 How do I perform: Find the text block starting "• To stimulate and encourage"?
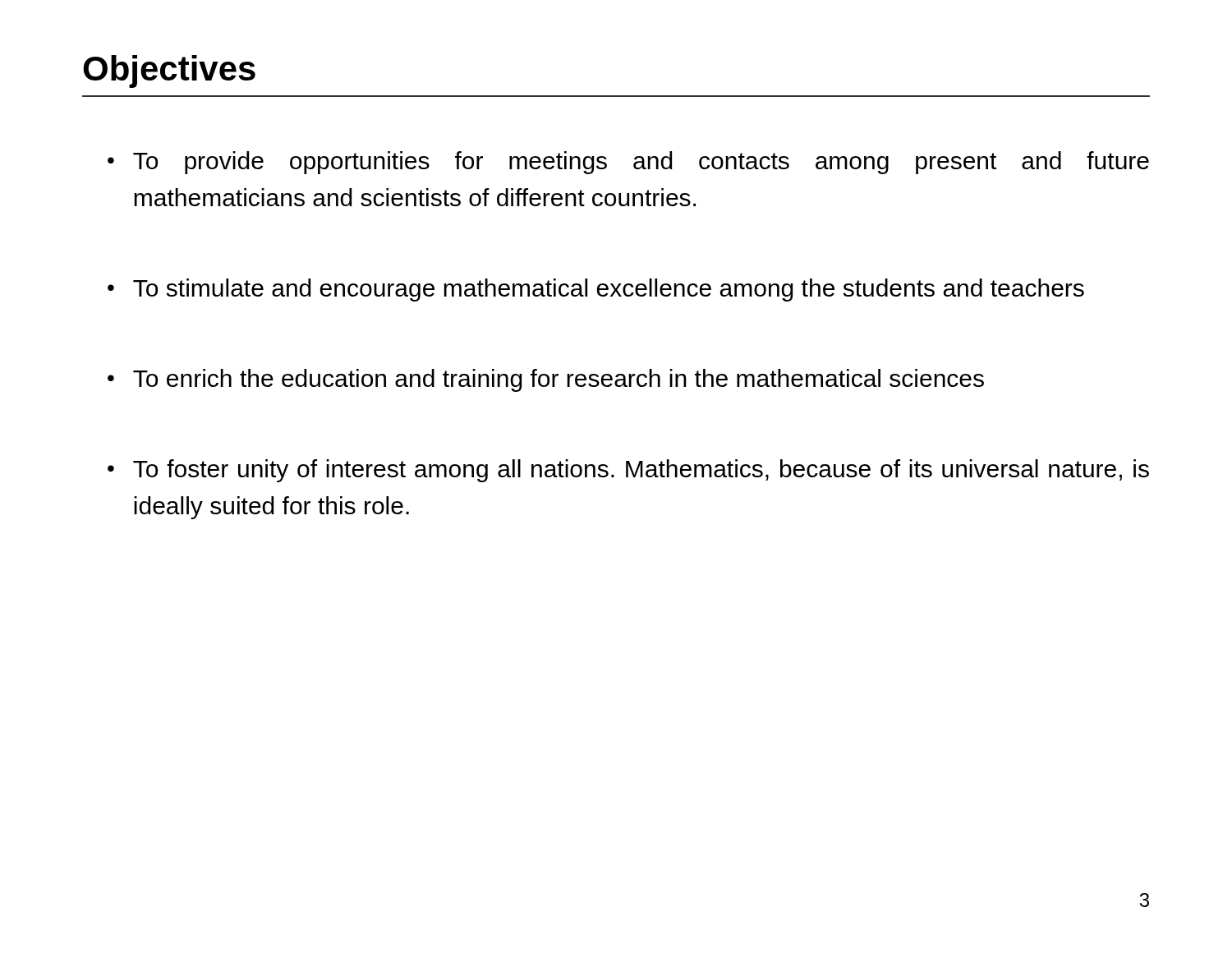click(x=596, y=288)
